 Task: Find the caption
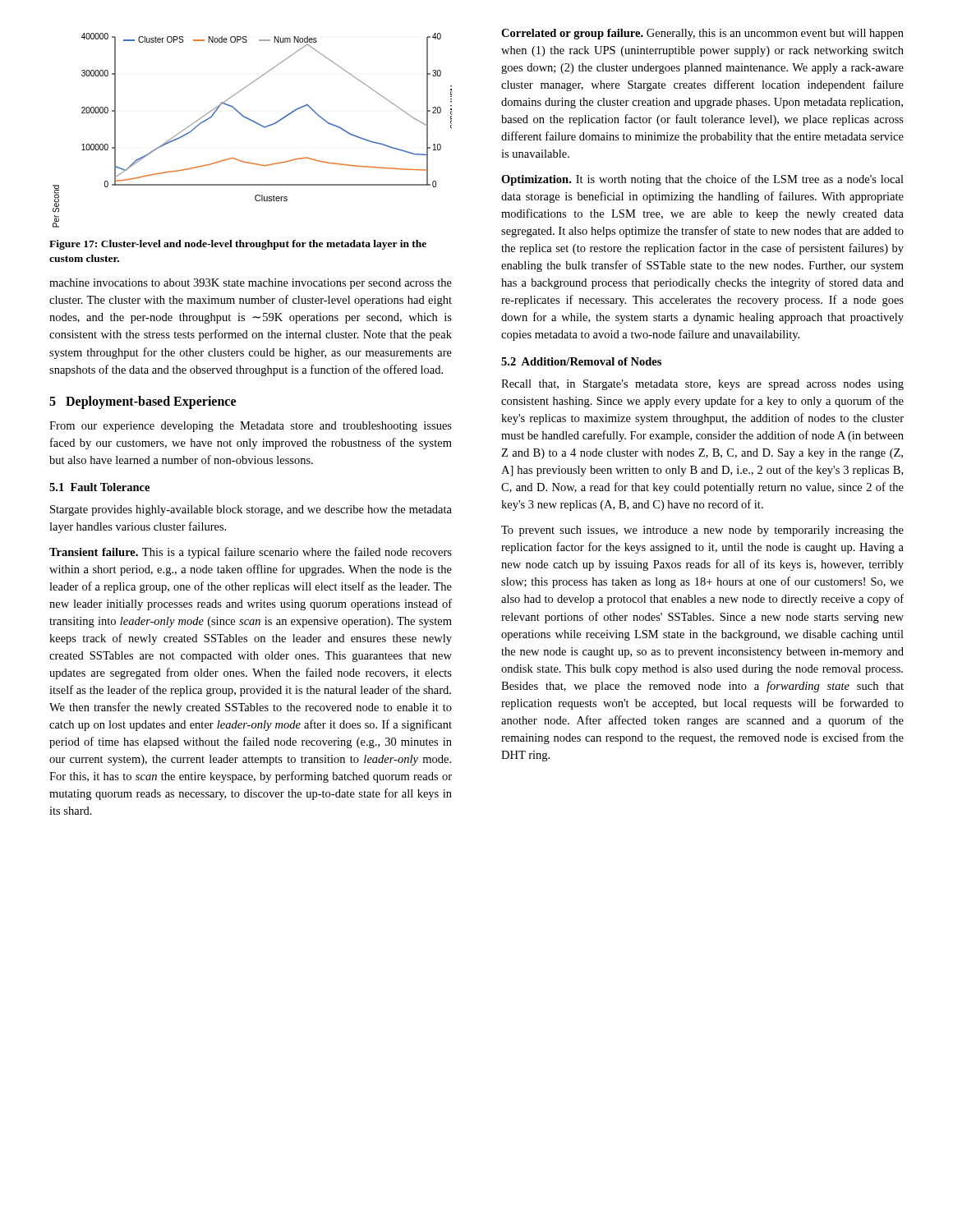[238, 251]
